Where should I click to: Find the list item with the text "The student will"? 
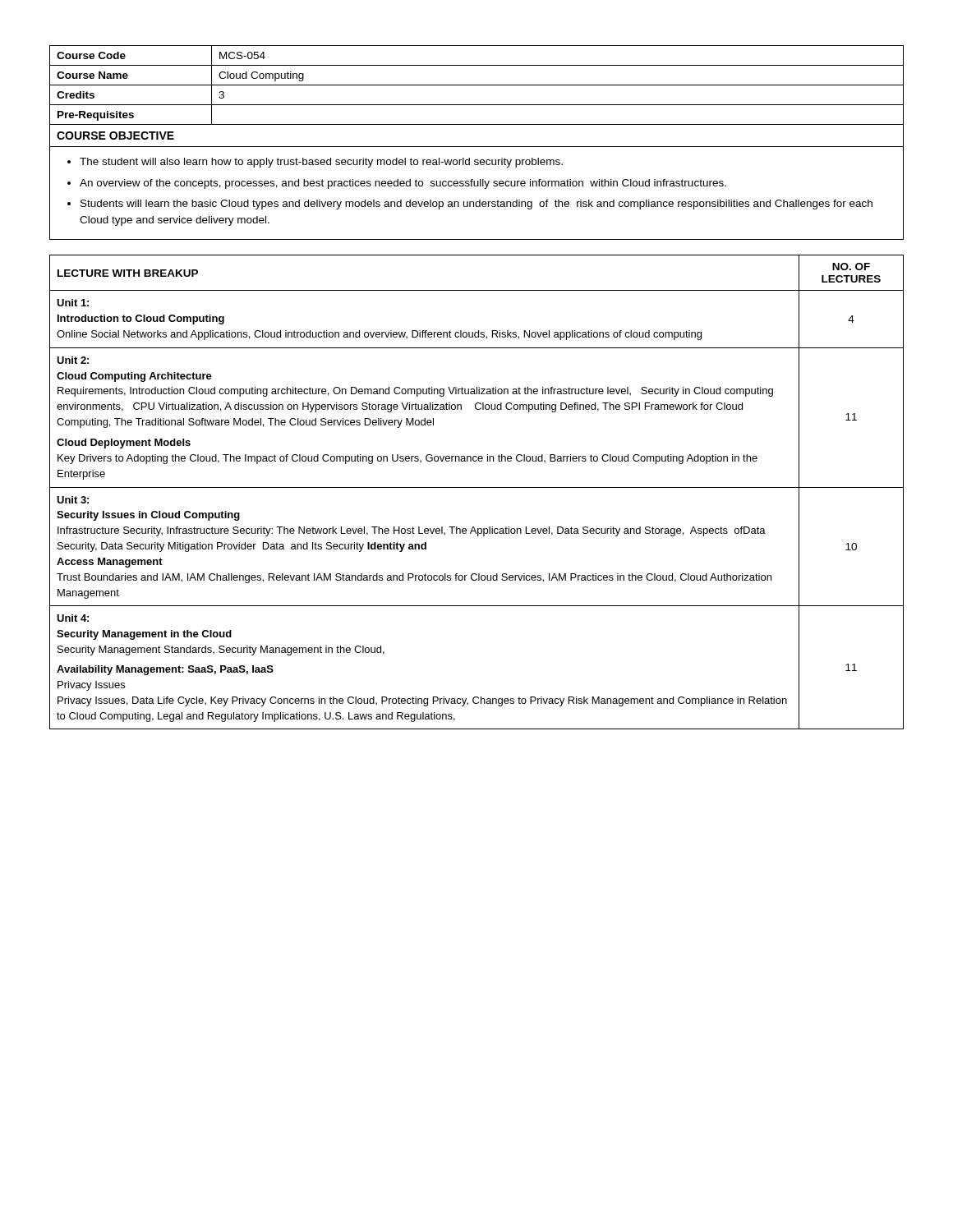[x=322, y=161]
